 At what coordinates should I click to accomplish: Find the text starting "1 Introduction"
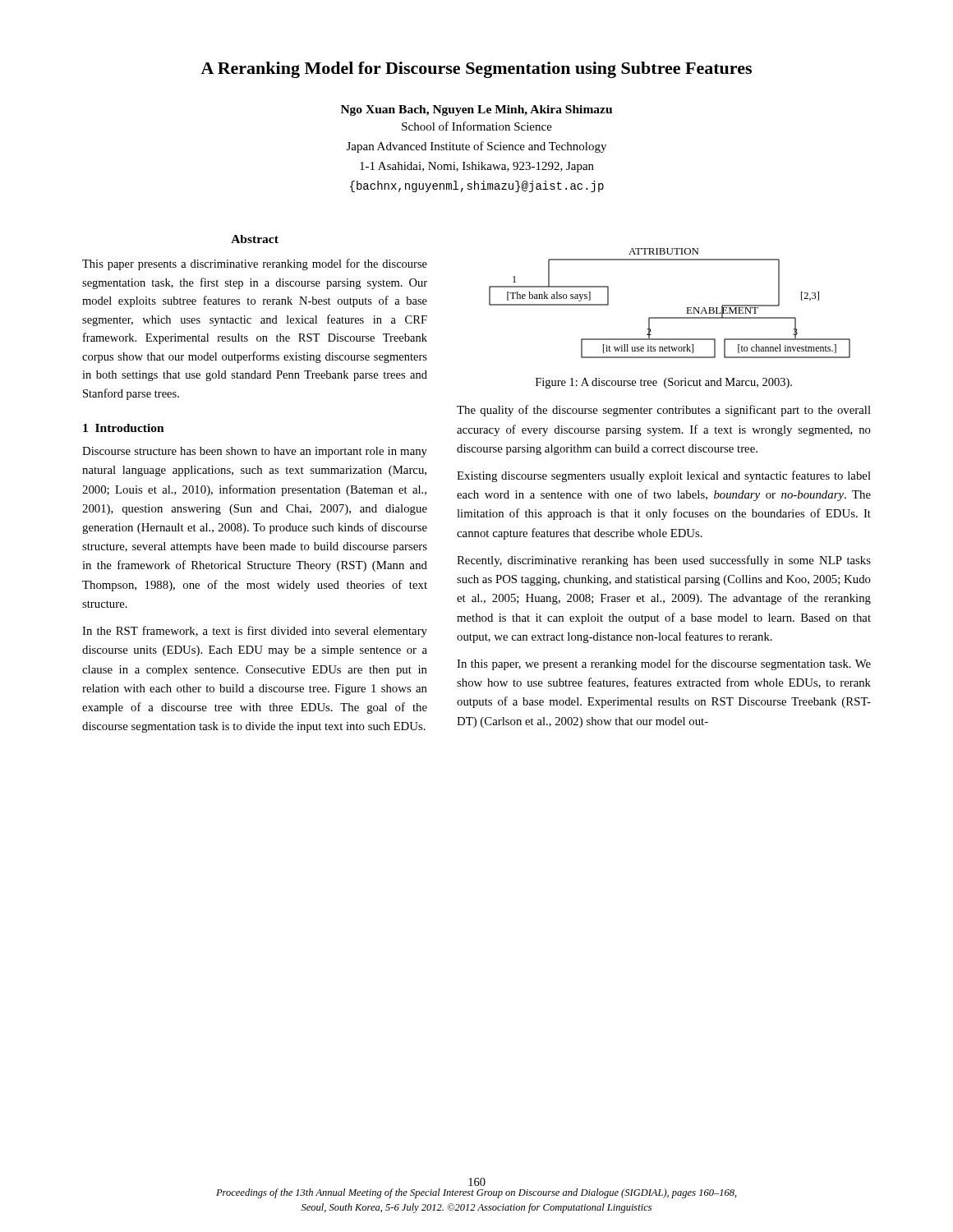pos(123,428)
